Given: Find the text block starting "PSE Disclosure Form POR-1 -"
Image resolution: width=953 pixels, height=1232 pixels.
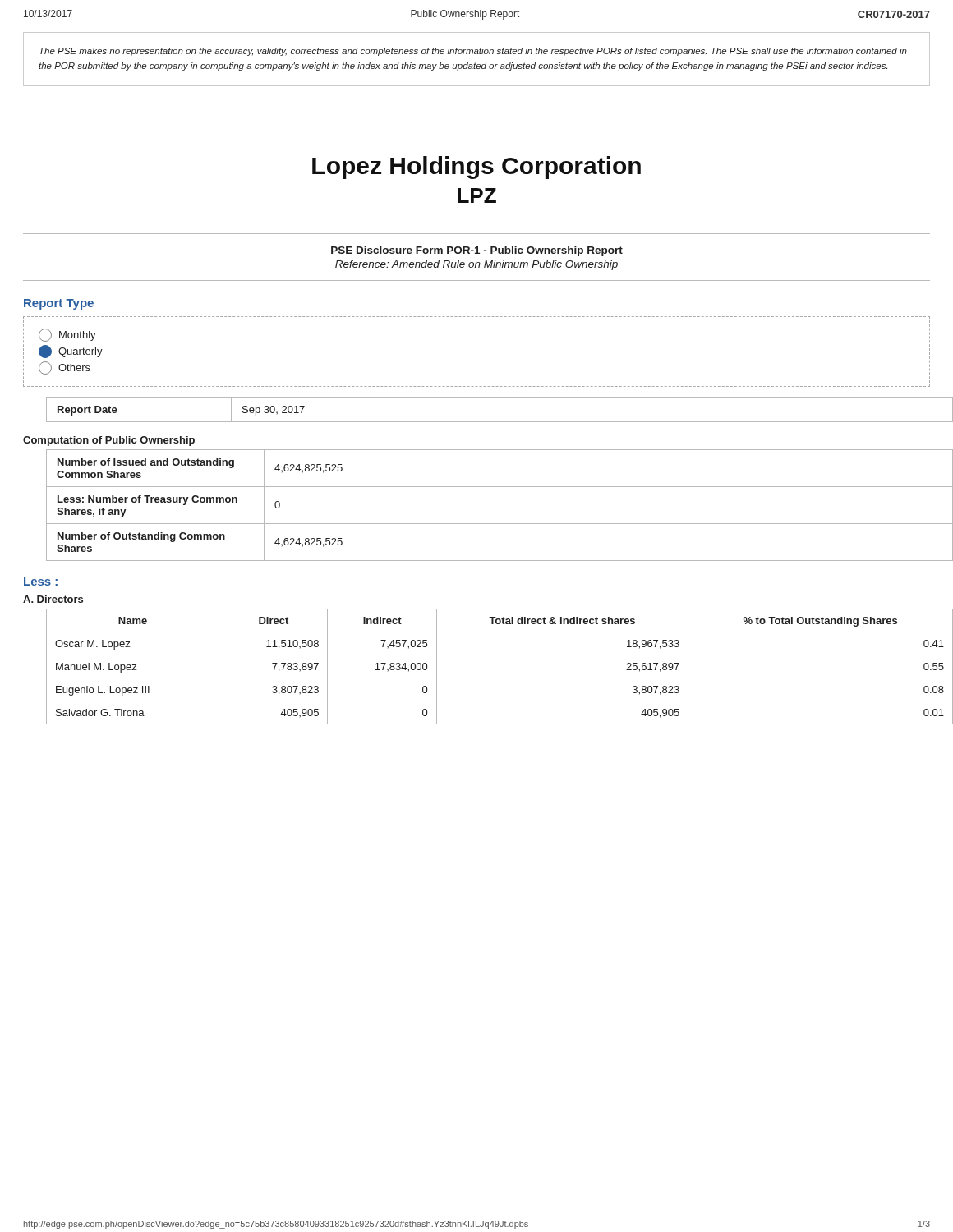Looking at the screenshot, I should tap(476, 257).
